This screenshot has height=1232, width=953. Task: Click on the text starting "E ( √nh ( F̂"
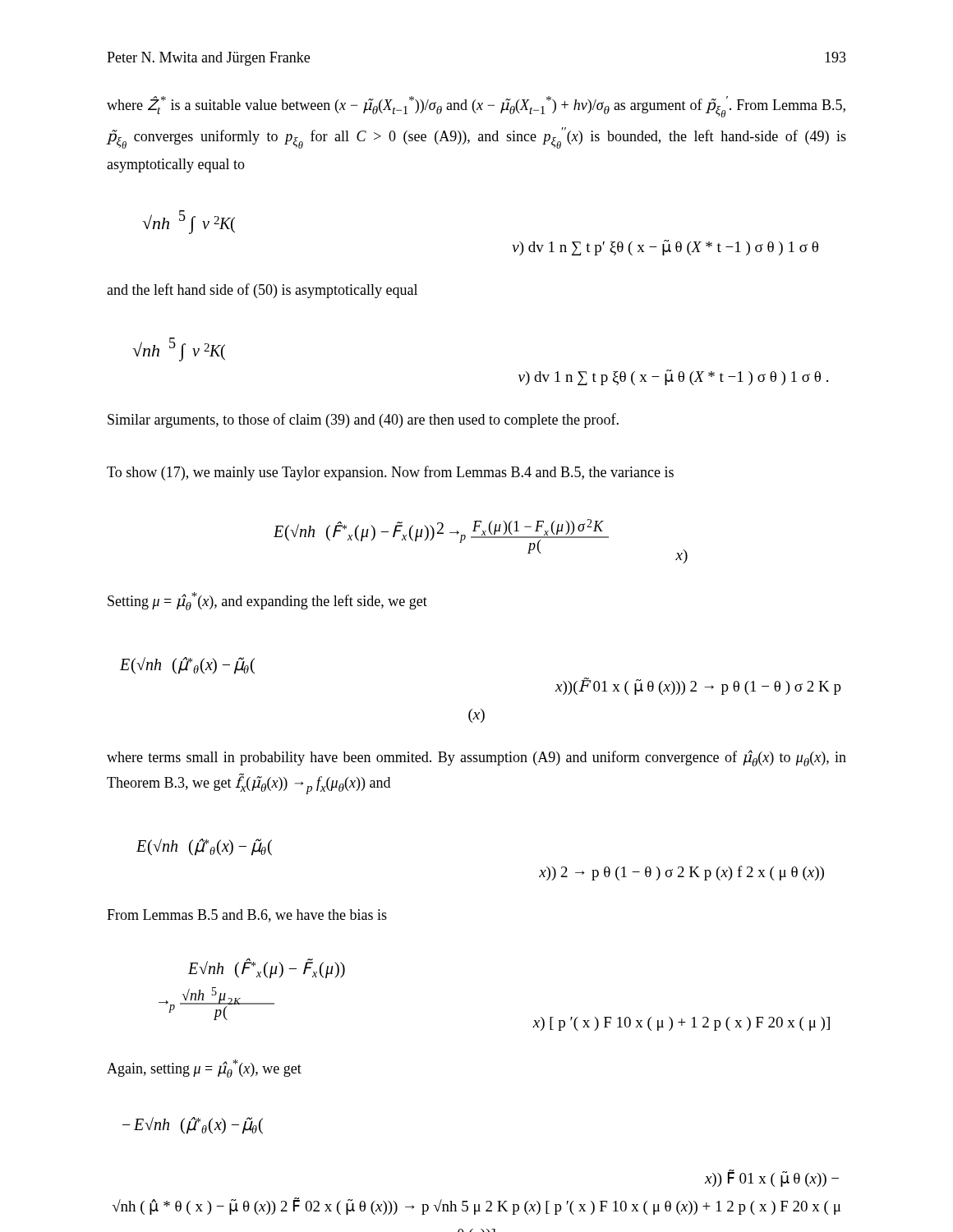pyautogui.click(x=476, y=533)
